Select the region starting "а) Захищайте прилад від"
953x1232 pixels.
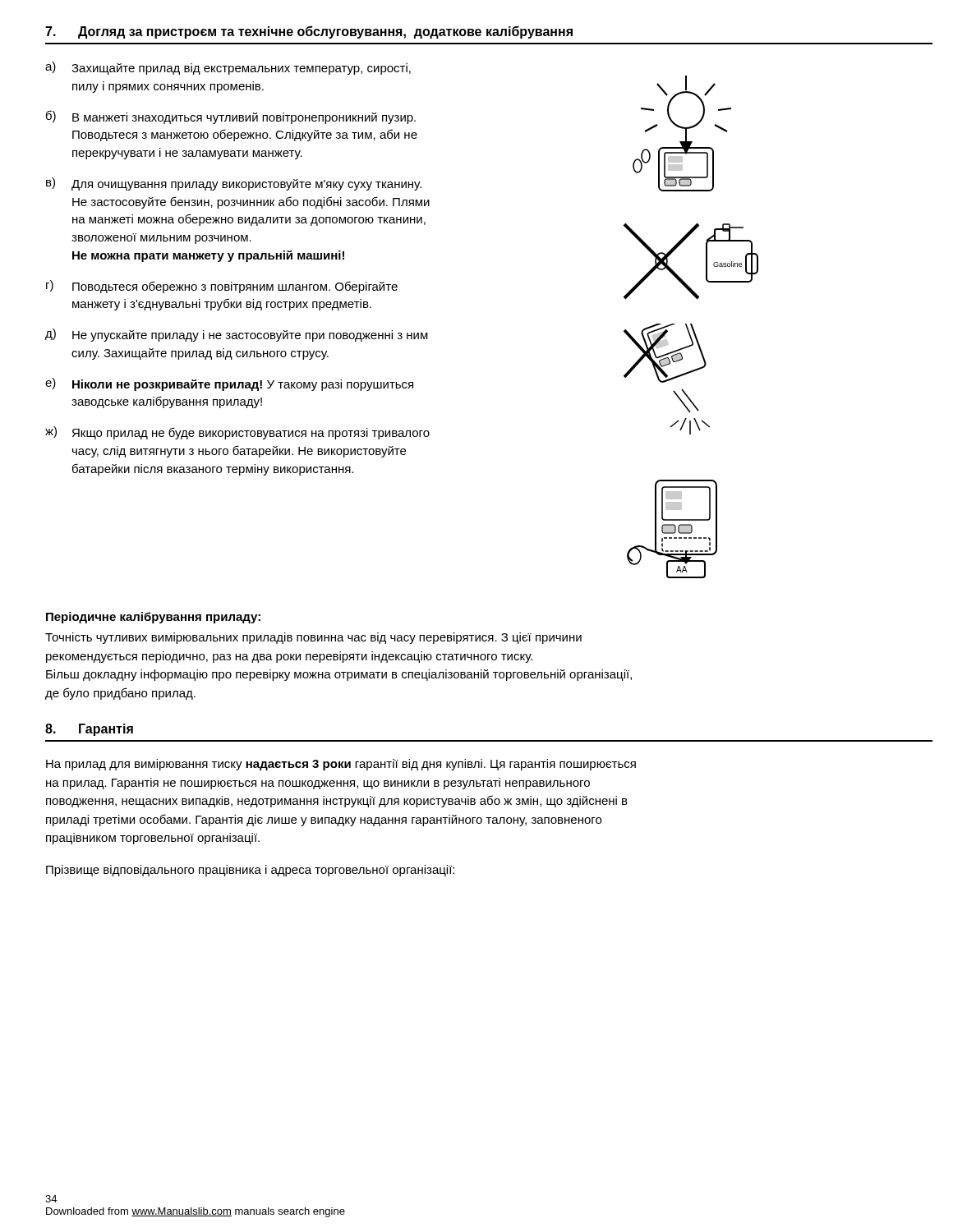click(x=228, y=77)
